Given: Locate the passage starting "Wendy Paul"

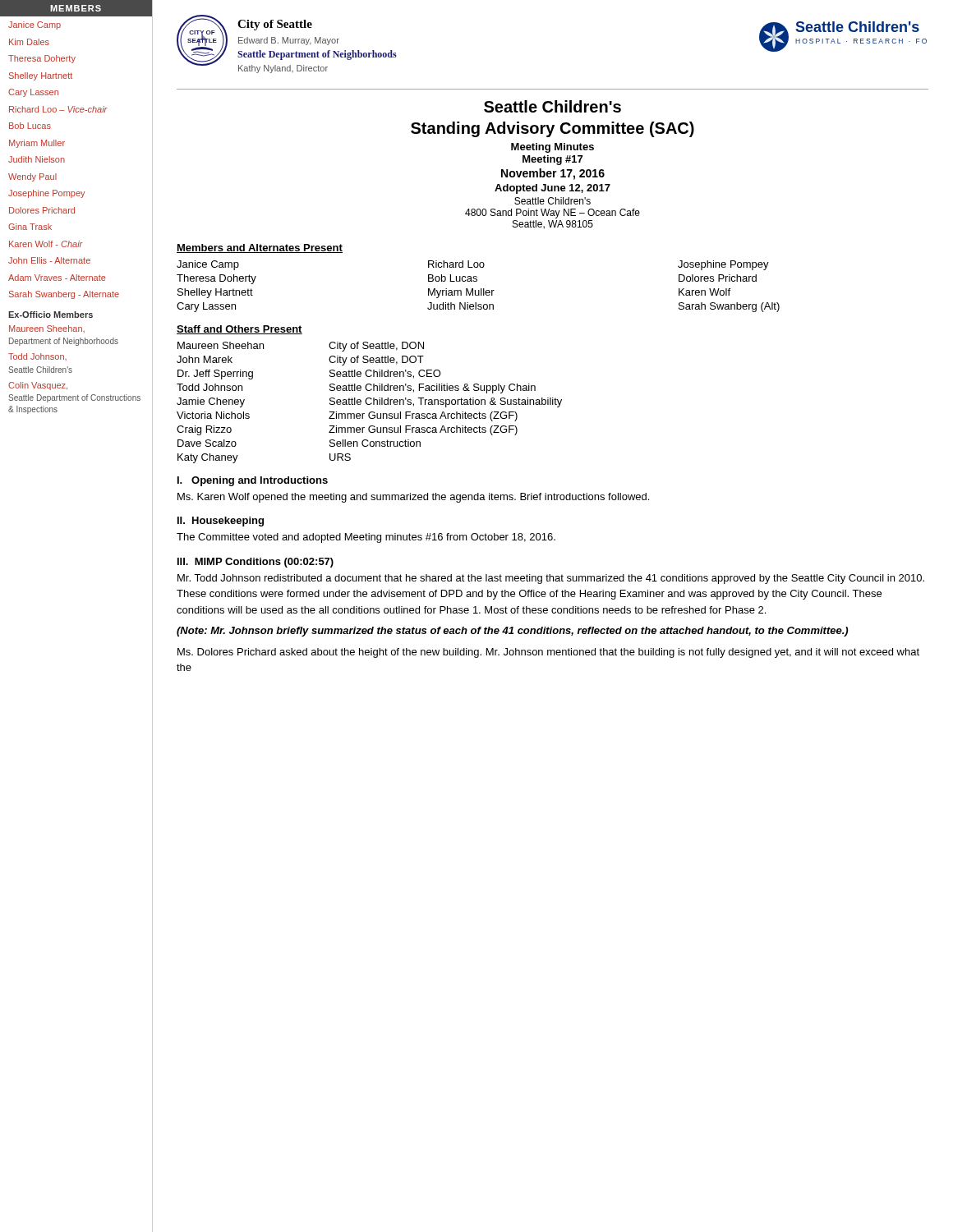Looking at the screenshot, I should 32,176.
